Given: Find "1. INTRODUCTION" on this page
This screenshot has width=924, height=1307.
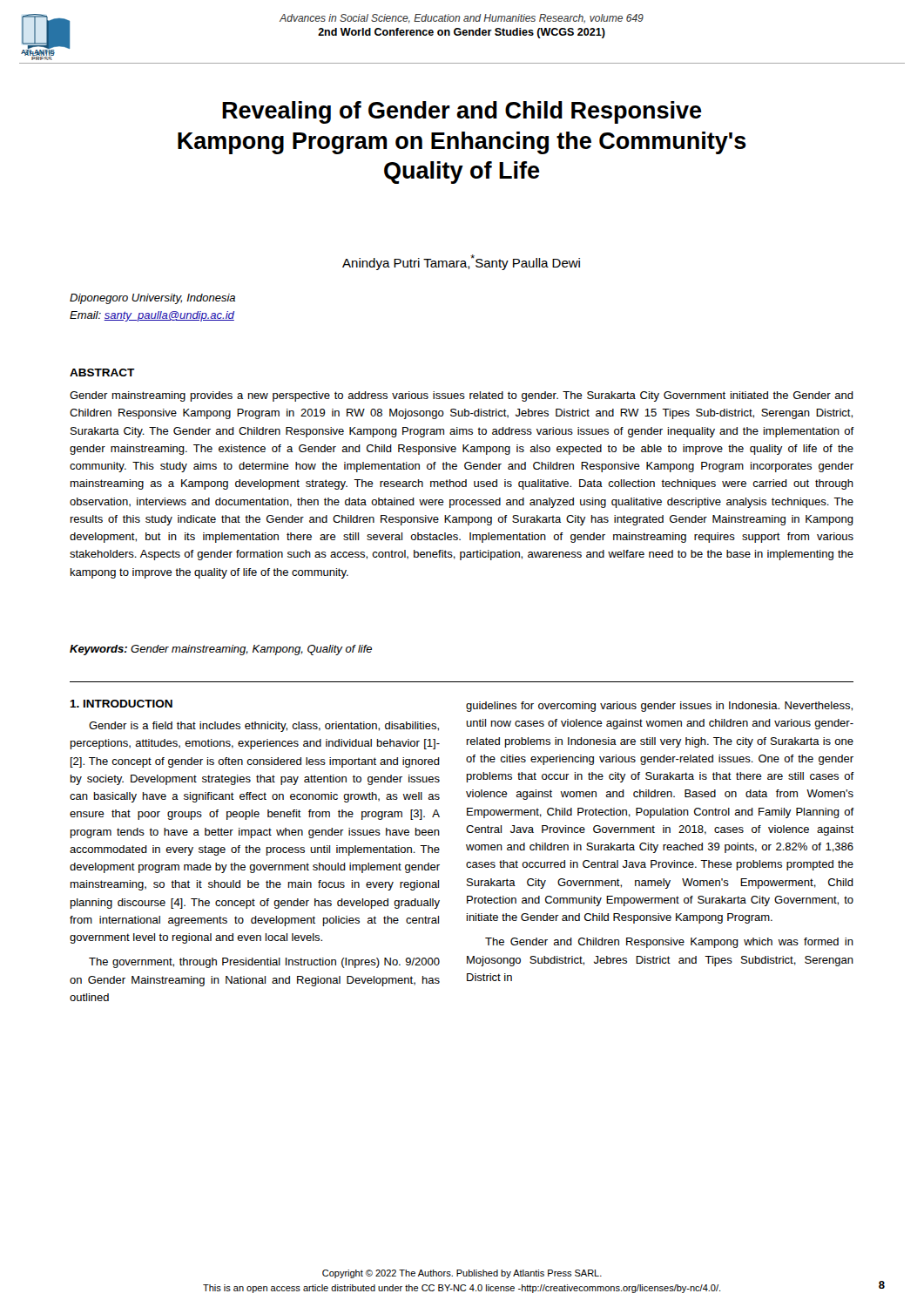Looking at the screenshot, I should coord(121,704).
